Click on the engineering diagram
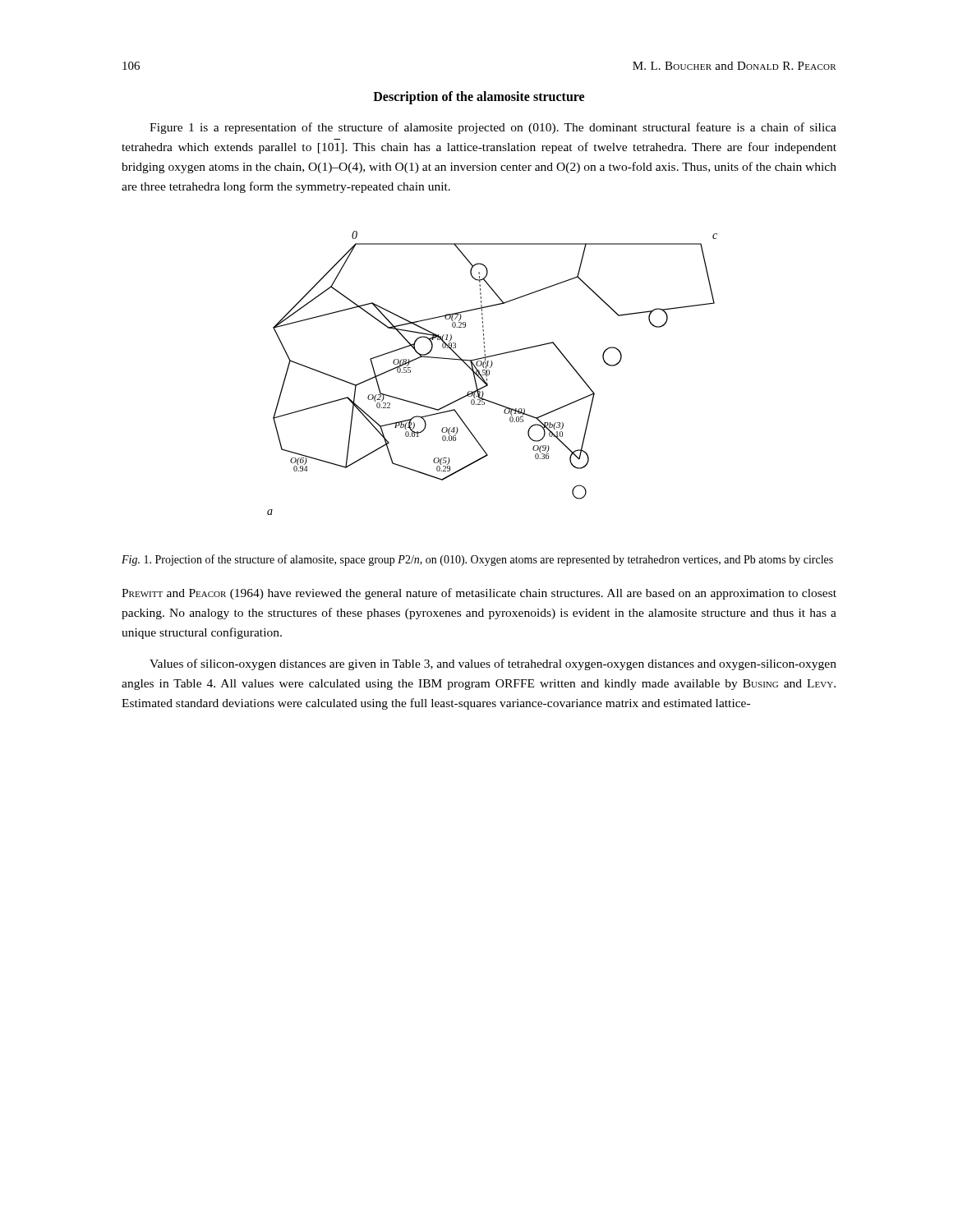The height and width of the screenshot is (1232, 958). click(479, 383)
